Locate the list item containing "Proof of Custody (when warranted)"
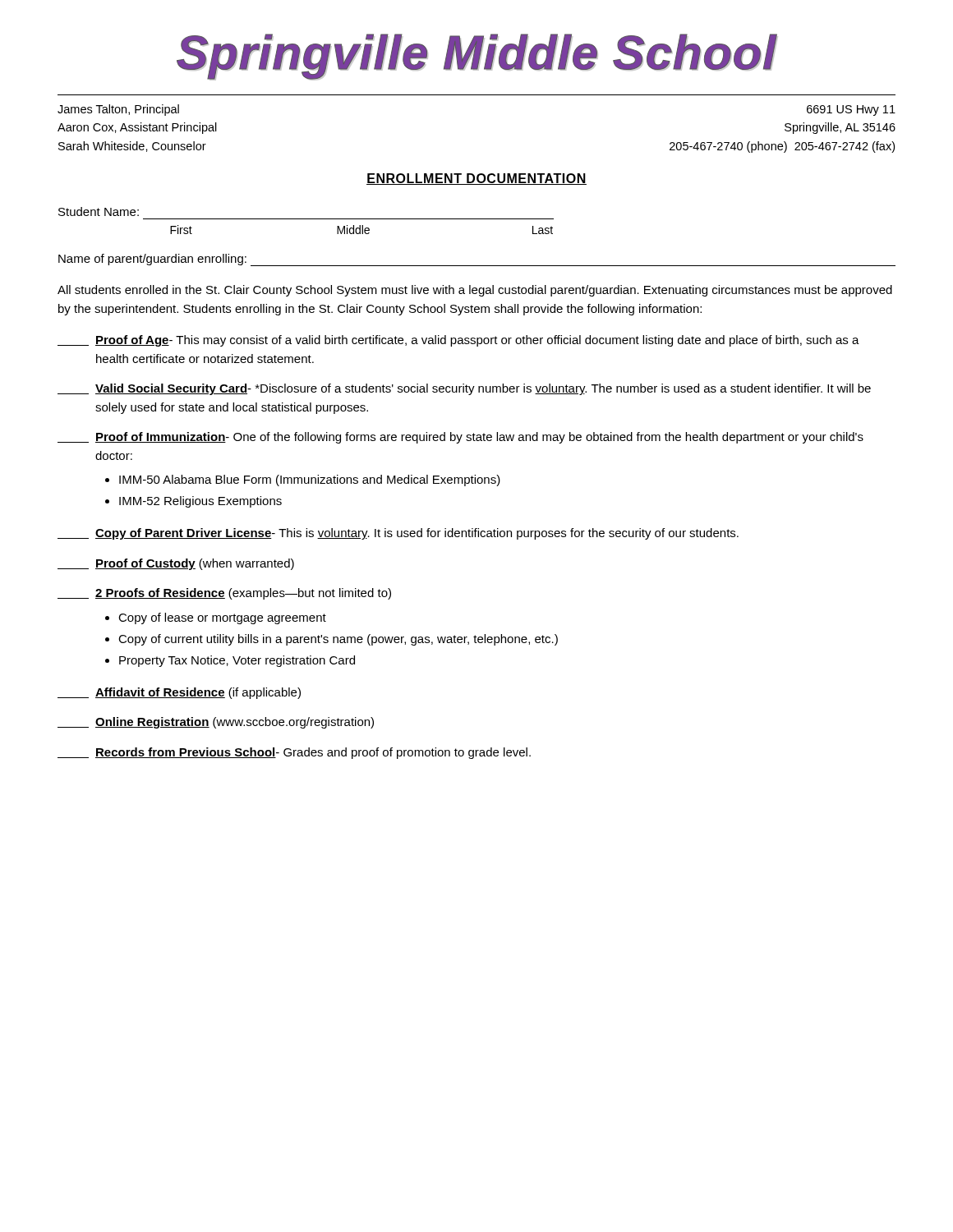Image resolution: width=953 pixels, height=1232 pixels. [176, 564]
